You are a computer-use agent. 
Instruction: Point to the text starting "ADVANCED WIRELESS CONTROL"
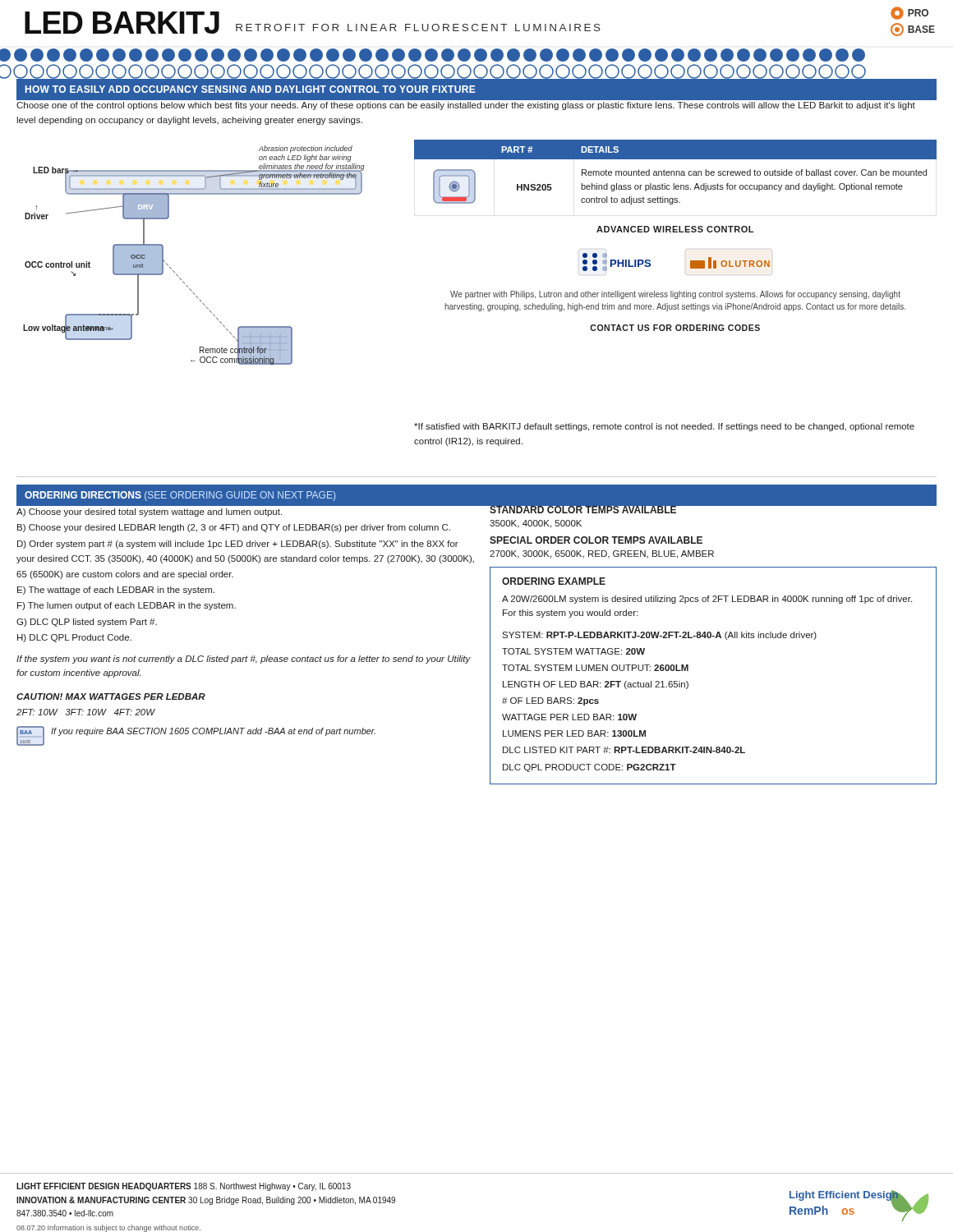coord(675,229)
